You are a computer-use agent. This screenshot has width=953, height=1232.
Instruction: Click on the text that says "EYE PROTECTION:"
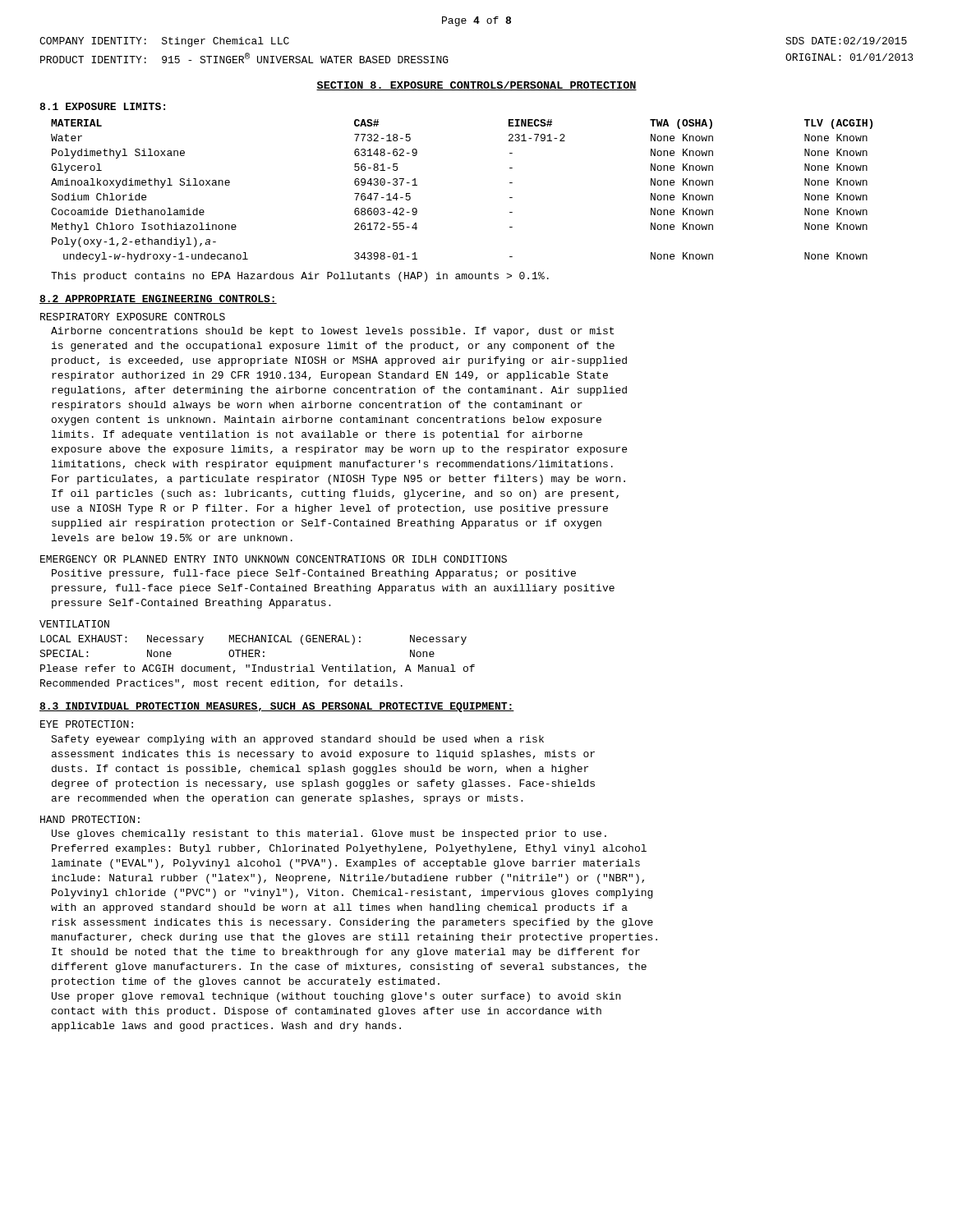[x=88, y=725]
